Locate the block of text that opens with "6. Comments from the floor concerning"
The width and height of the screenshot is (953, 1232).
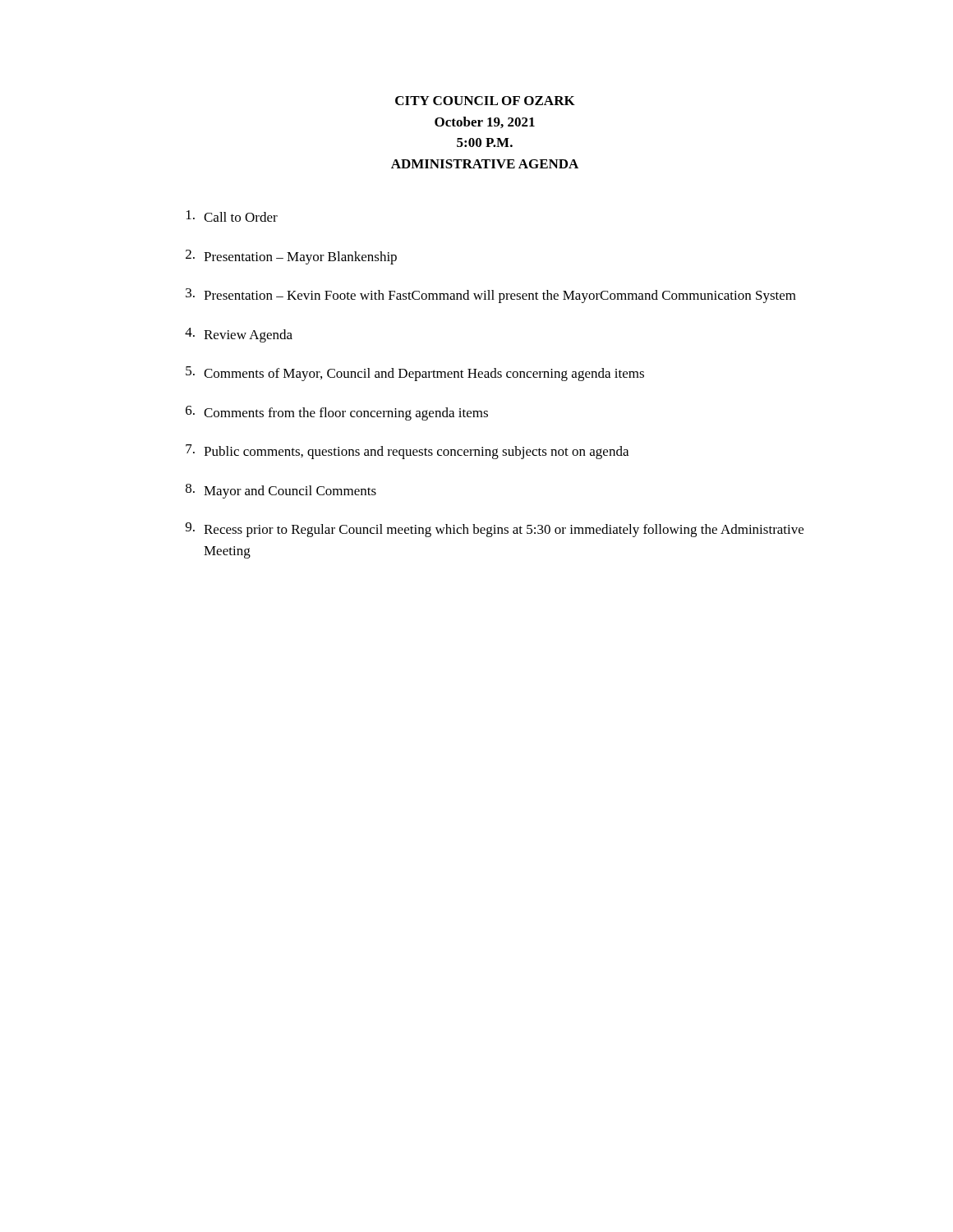click(x=485, y=412)
